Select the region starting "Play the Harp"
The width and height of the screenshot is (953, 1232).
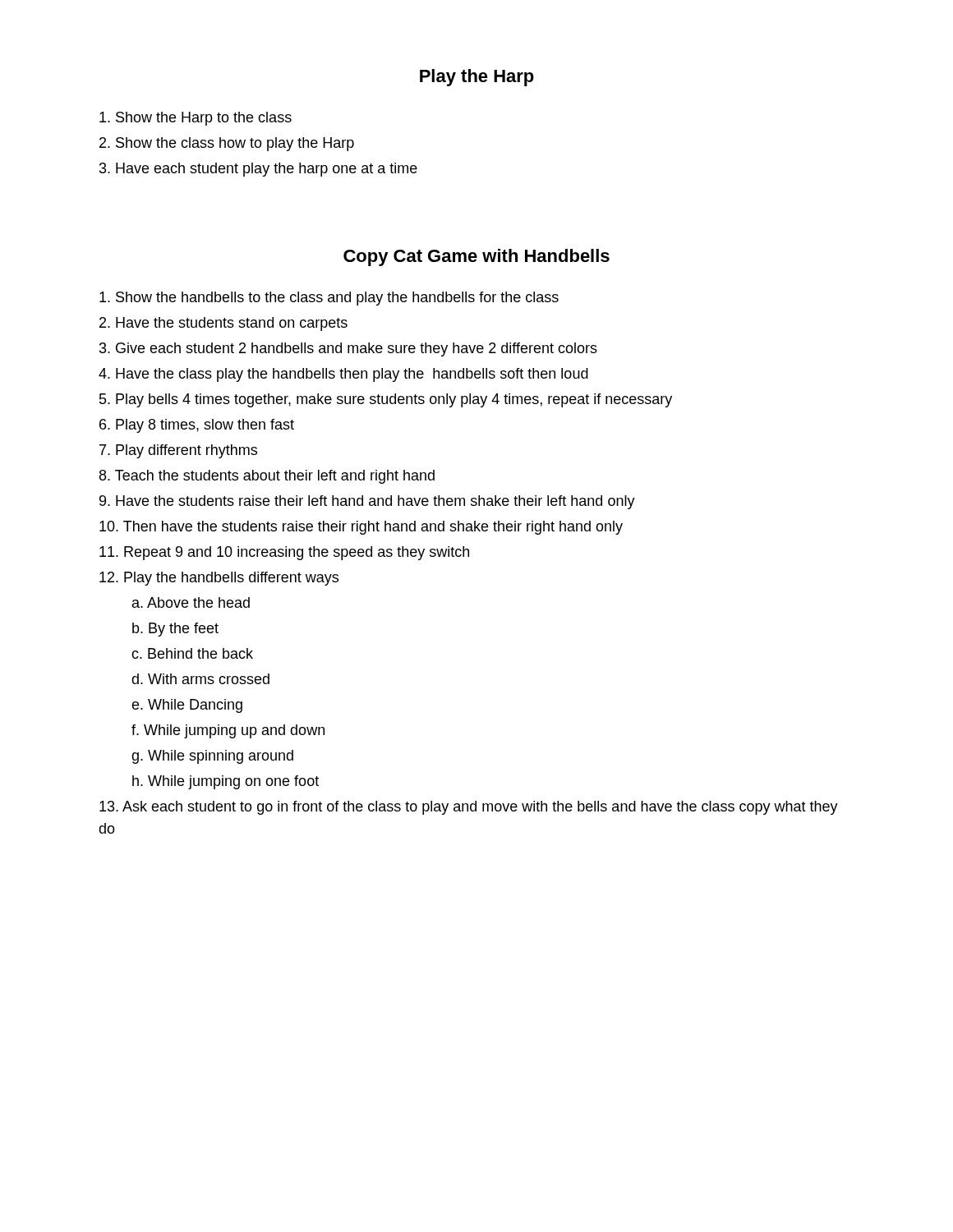tap(476, 76)
